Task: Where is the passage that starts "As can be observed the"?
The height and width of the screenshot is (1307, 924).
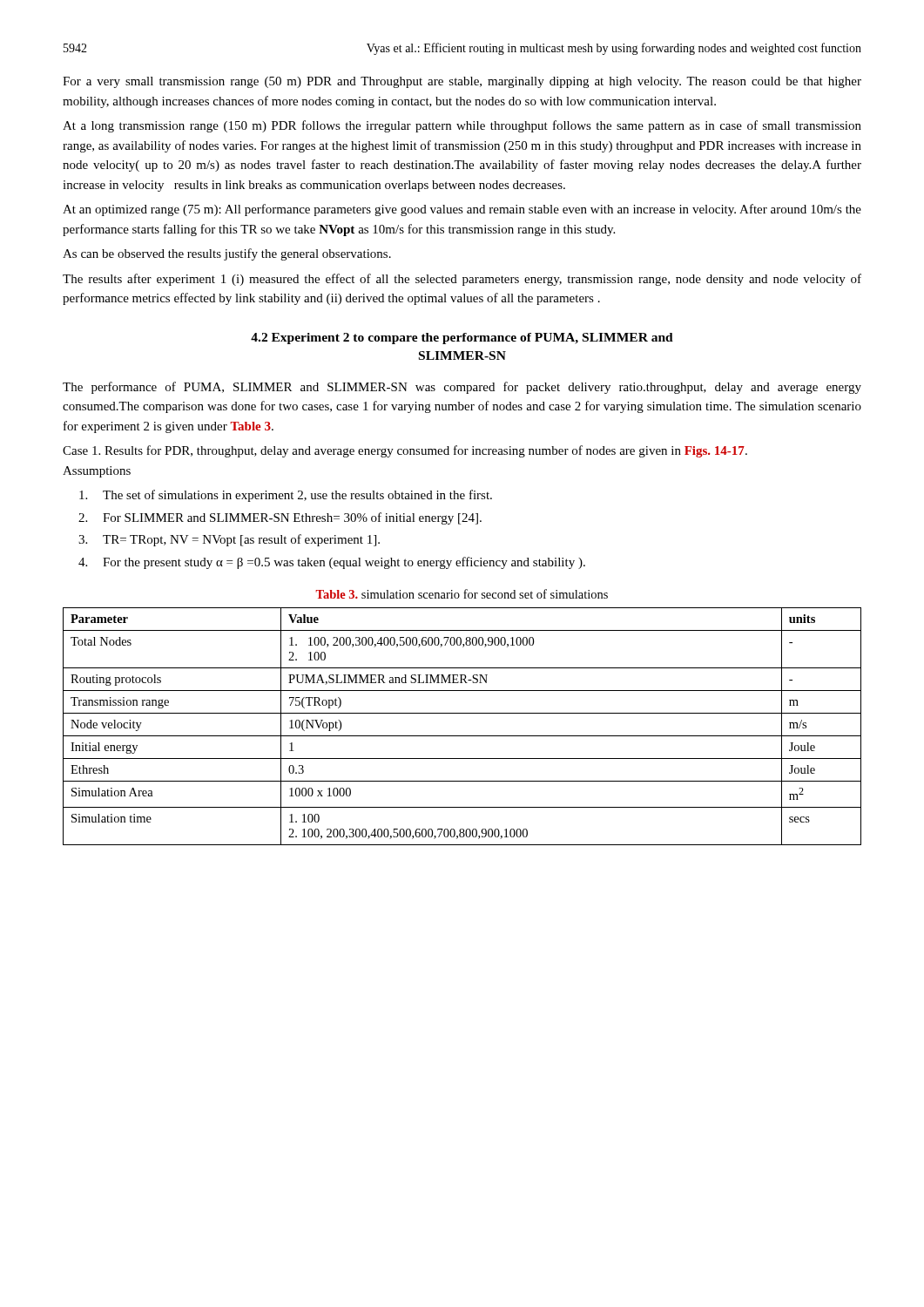Action: tap(227, 254)
